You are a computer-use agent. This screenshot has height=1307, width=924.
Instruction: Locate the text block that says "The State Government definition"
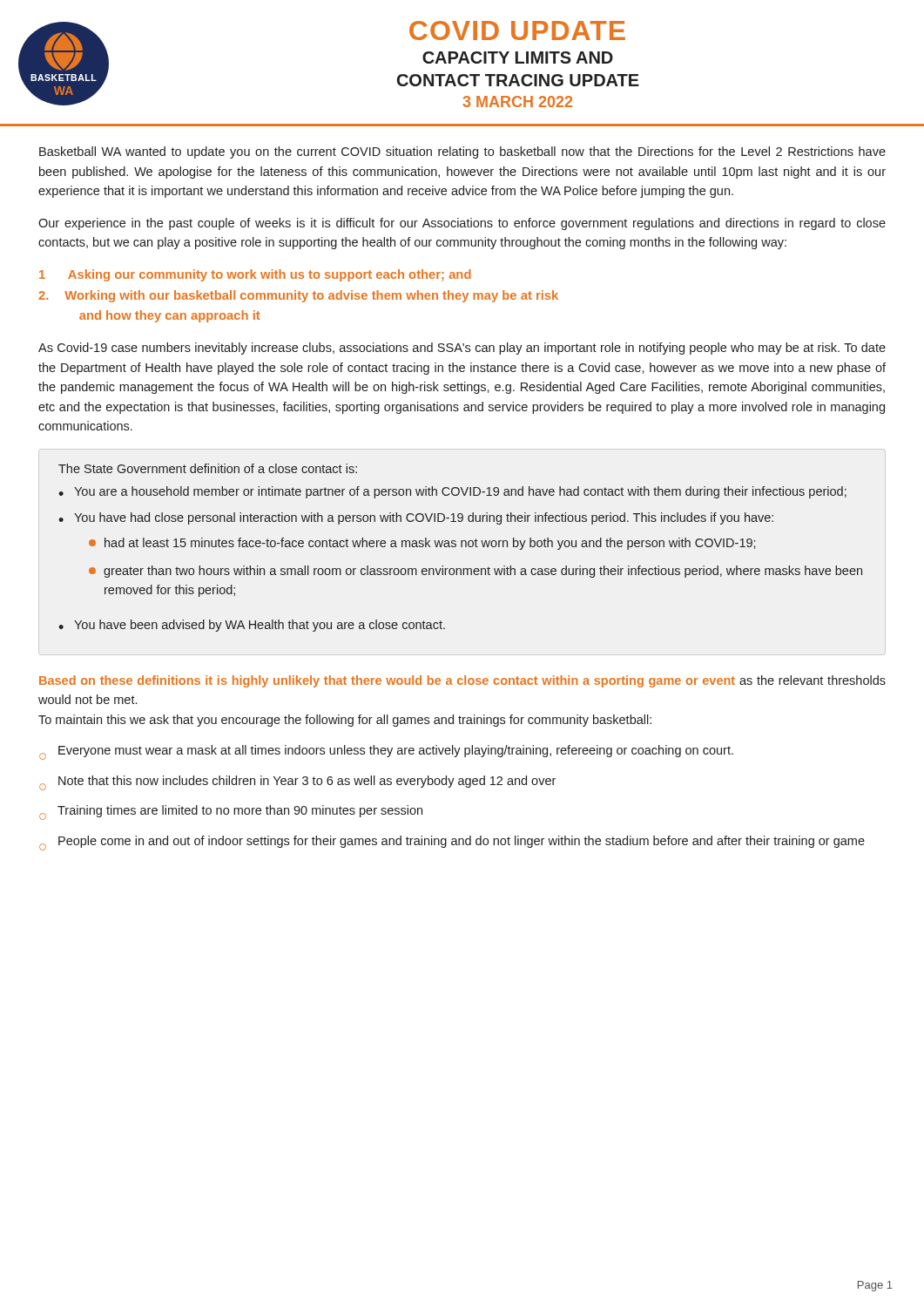pyautogui.click(x=208, y=468)
